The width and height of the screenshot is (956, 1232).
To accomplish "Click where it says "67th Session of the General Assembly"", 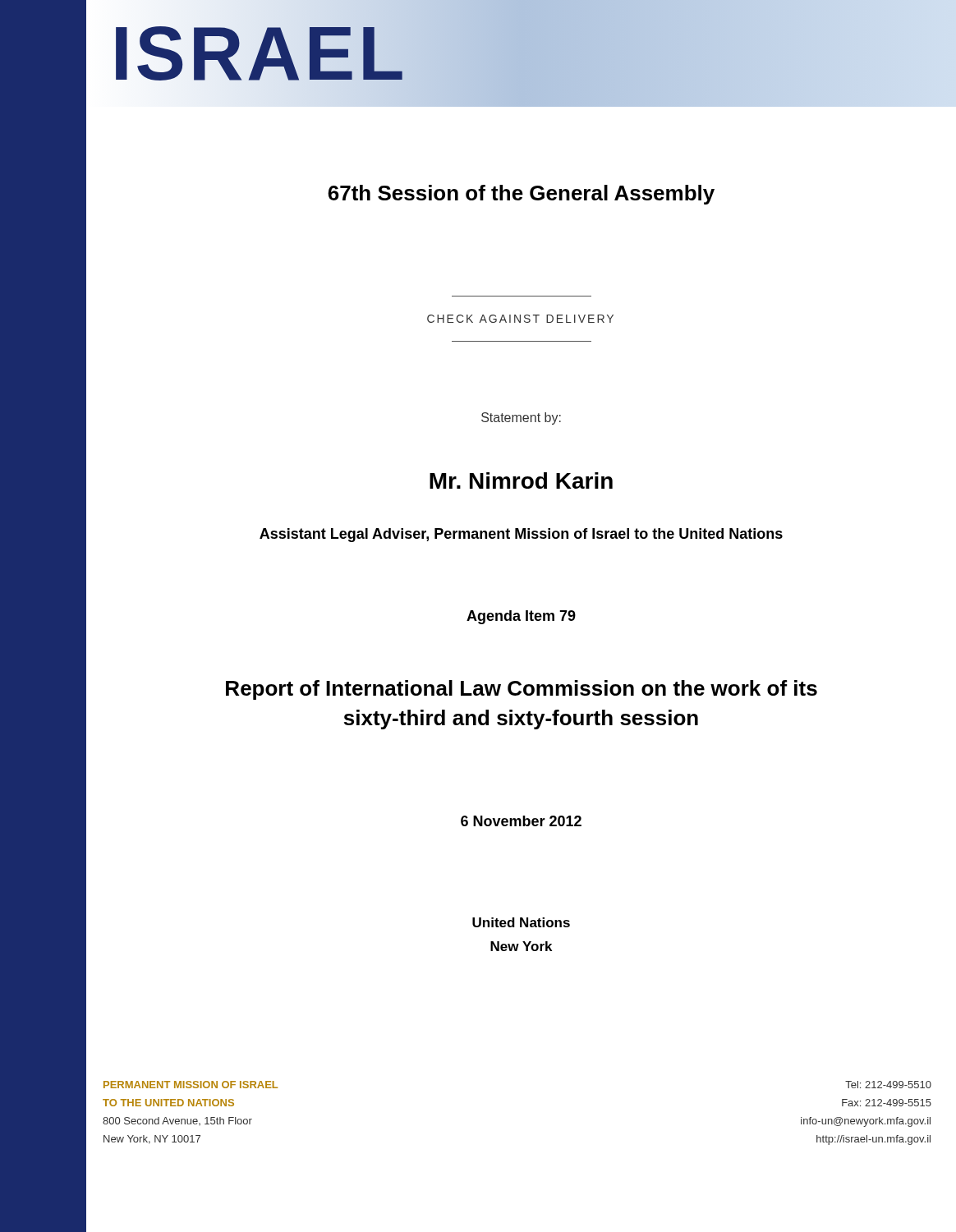I will (x=521, y=193).
